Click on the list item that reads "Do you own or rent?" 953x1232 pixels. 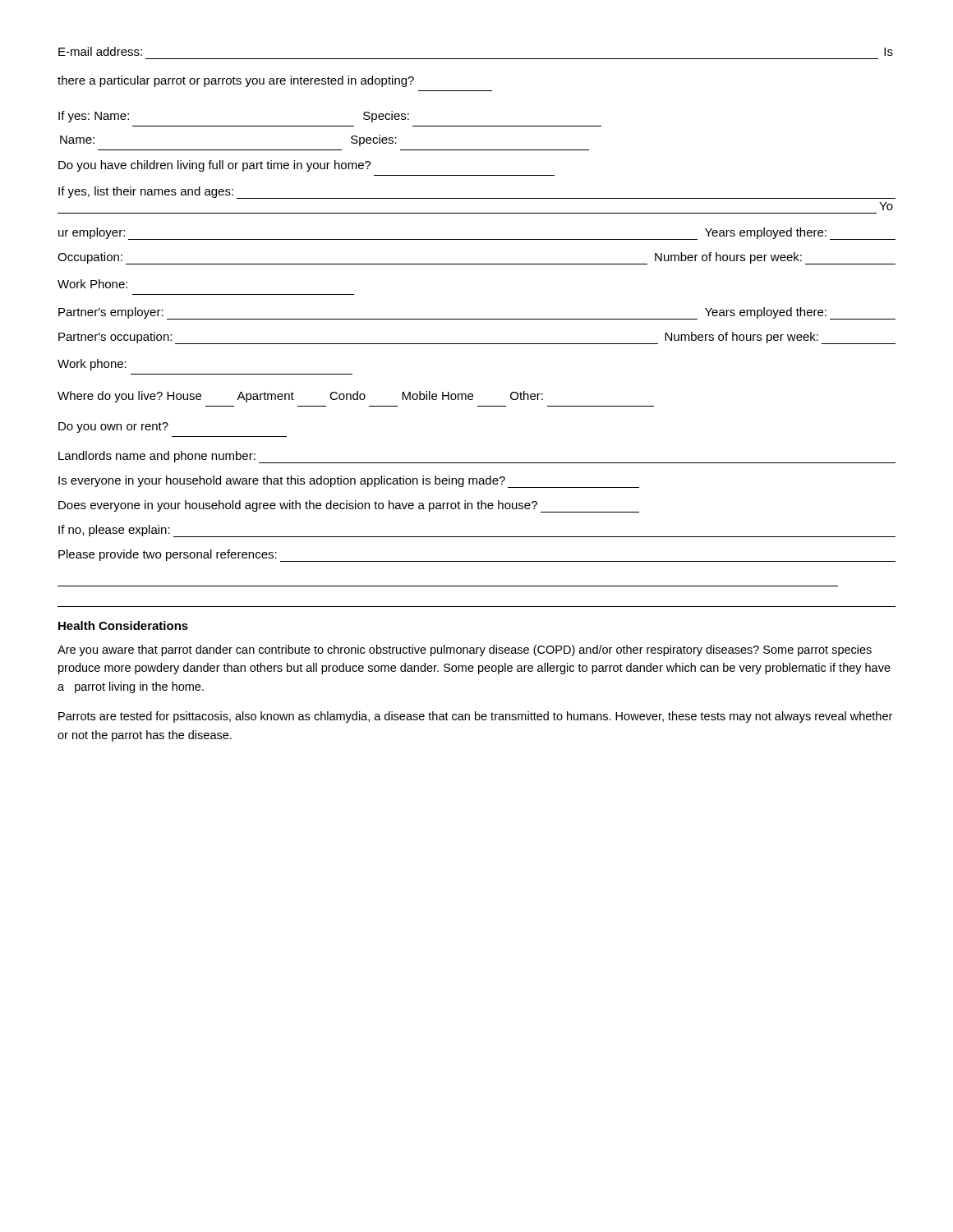click(172, 427)
